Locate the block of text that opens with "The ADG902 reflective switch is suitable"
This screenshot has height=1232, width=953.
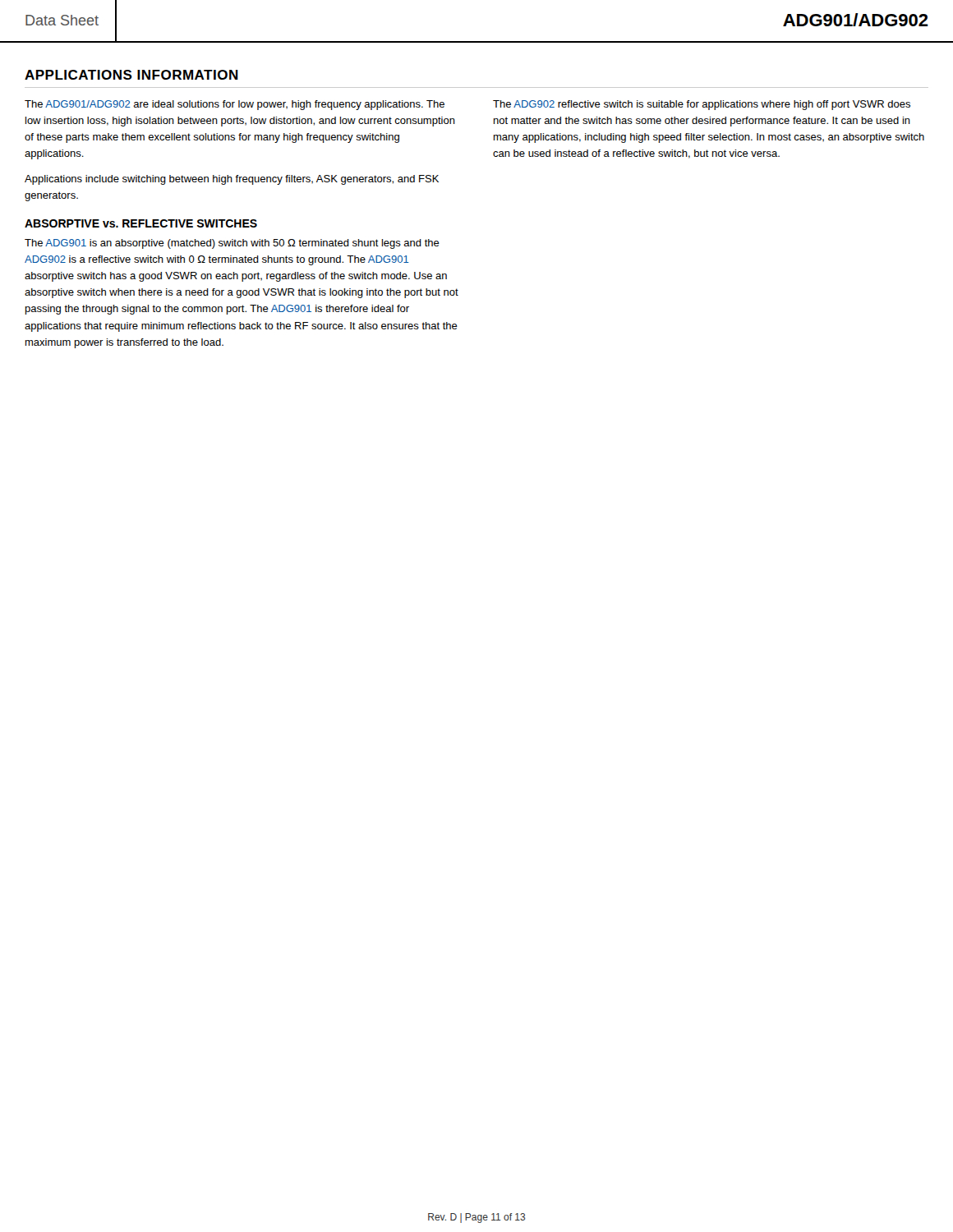(709, 129)
